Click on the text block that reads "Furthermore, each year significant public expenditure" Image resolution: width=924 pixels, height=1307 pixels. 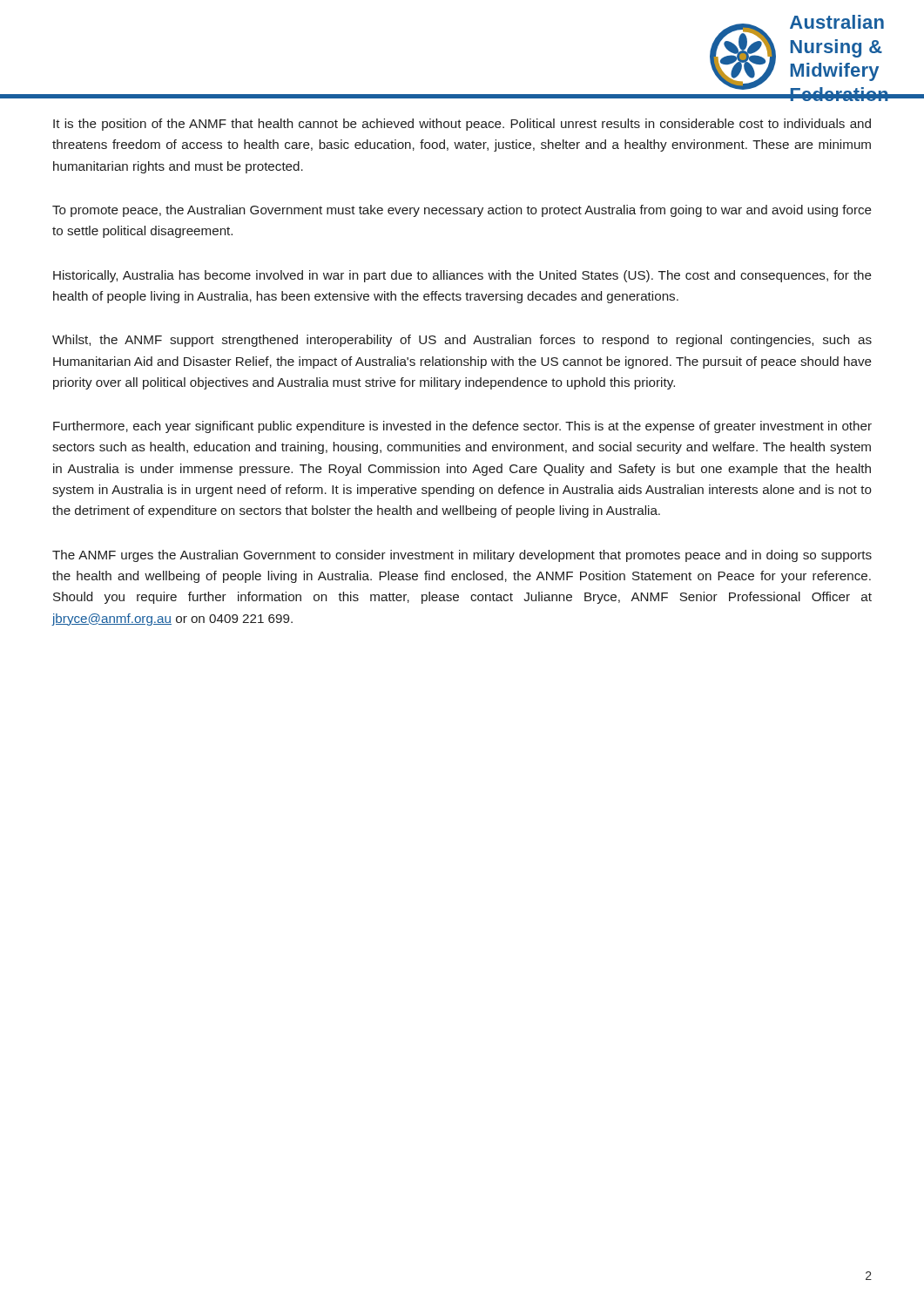click(462, 468)
